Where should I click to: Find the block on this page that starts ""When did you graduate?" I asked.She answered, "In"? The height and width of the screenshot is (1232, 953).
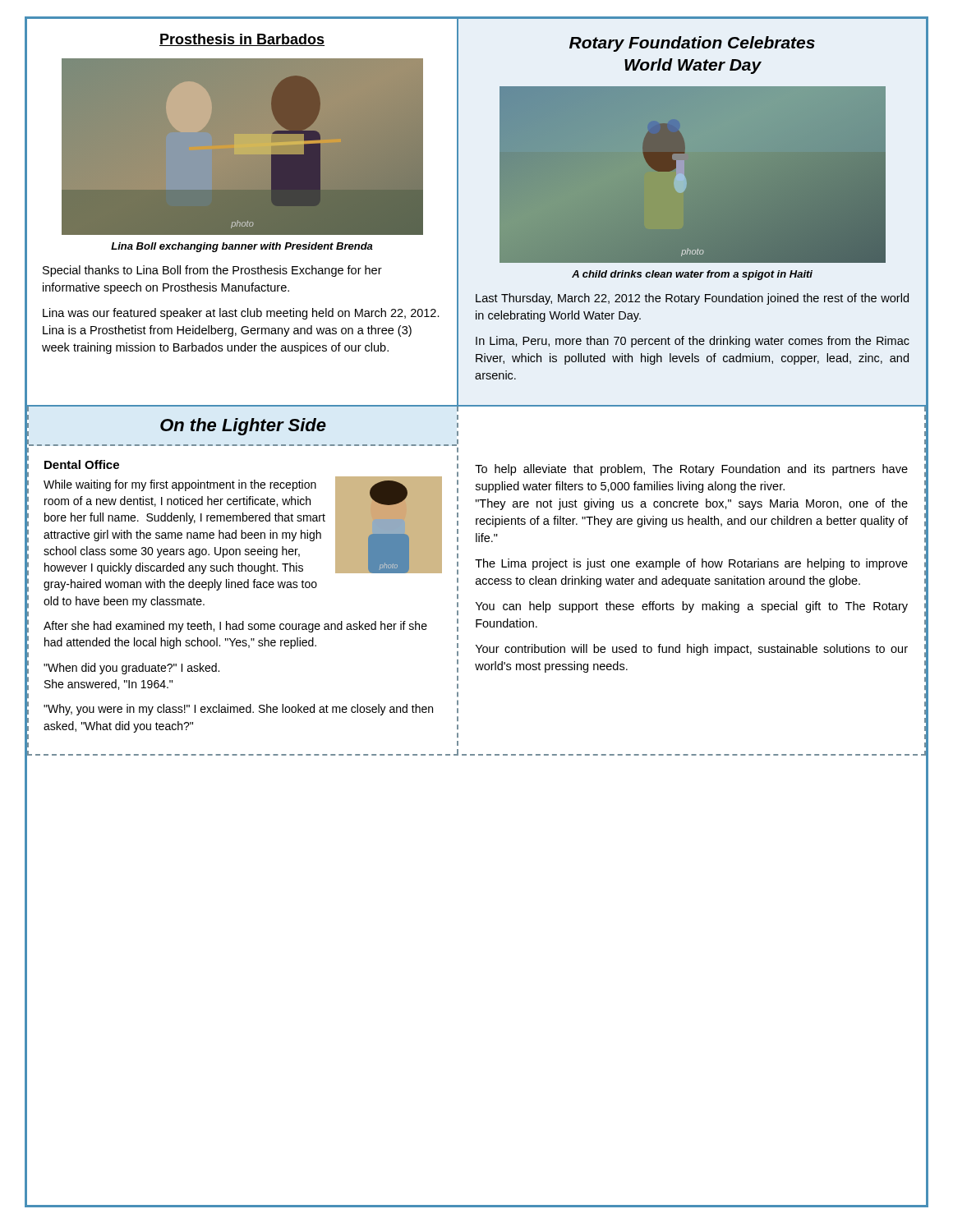tap(132, 676)
